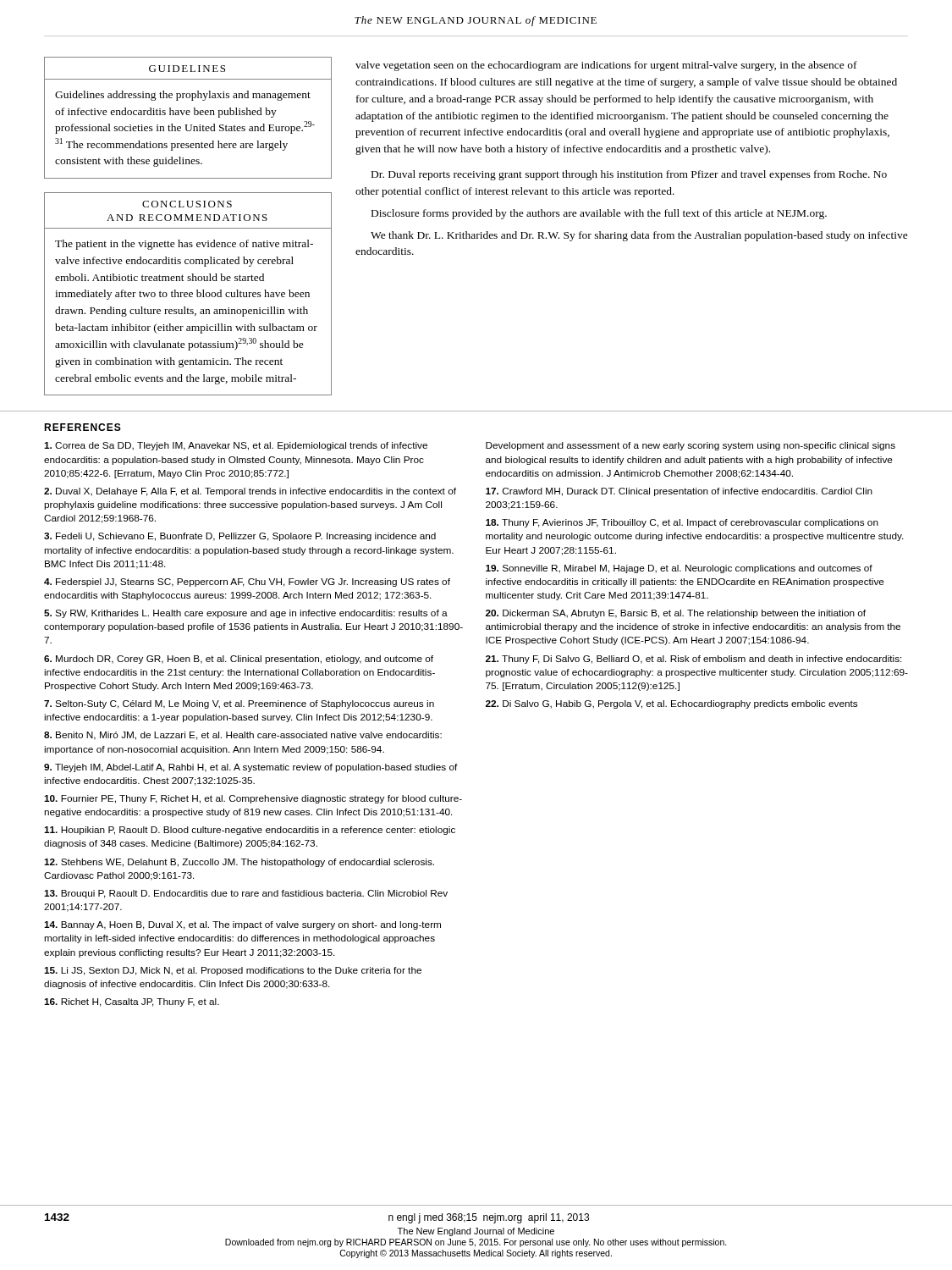Navigate to the text starting "5. Sy RW, Kritharides L. Health"

click(x=253, y=627)
